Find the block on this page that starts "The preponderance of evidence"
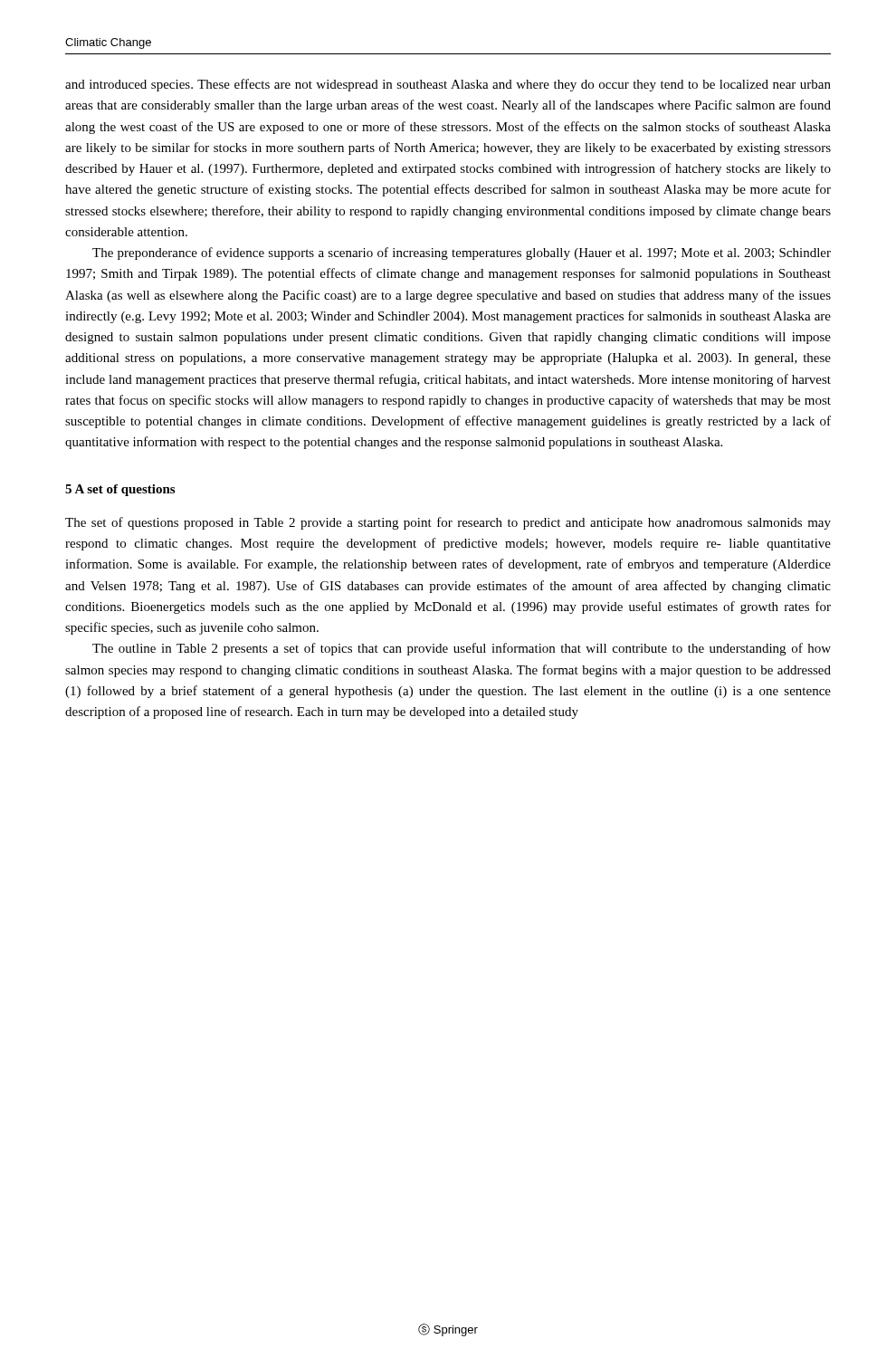 448,348
